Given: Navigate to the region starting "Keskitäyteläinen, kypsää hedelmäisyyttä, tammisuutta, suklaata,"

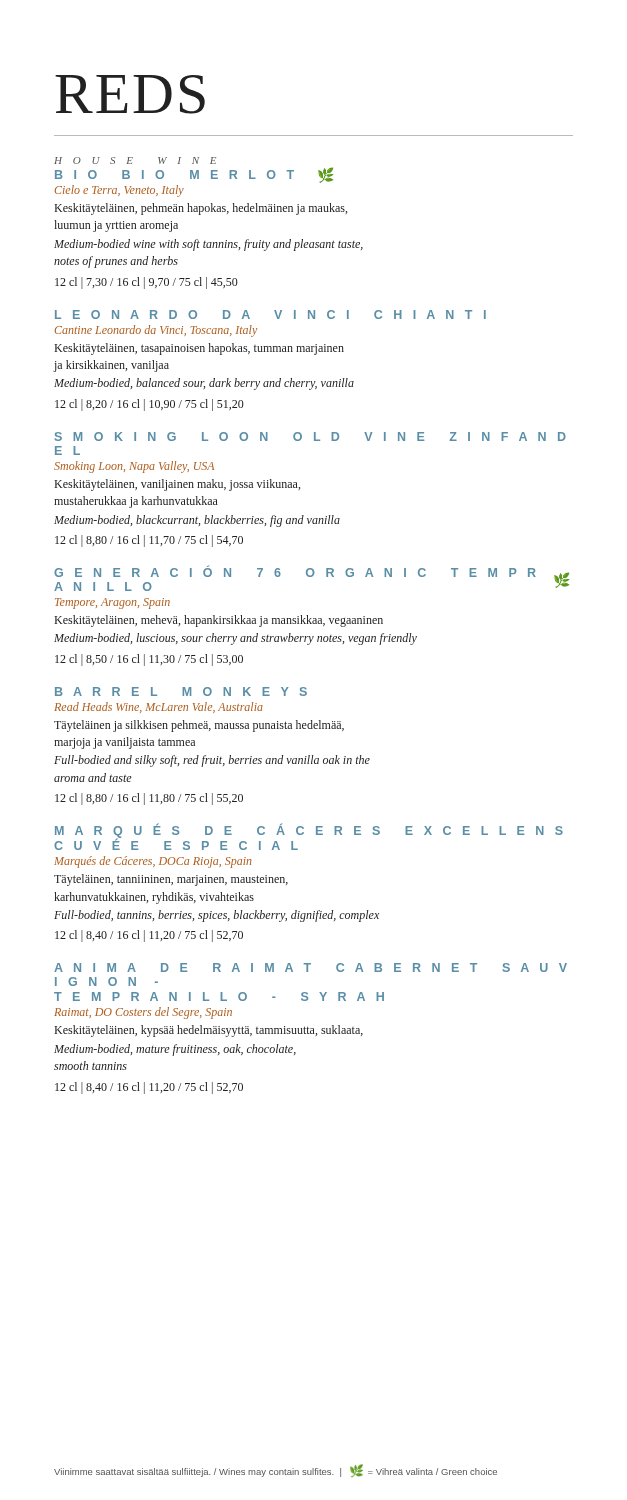Looking at the screenshot, I should pyautogui.click(x=314, y=1031).
